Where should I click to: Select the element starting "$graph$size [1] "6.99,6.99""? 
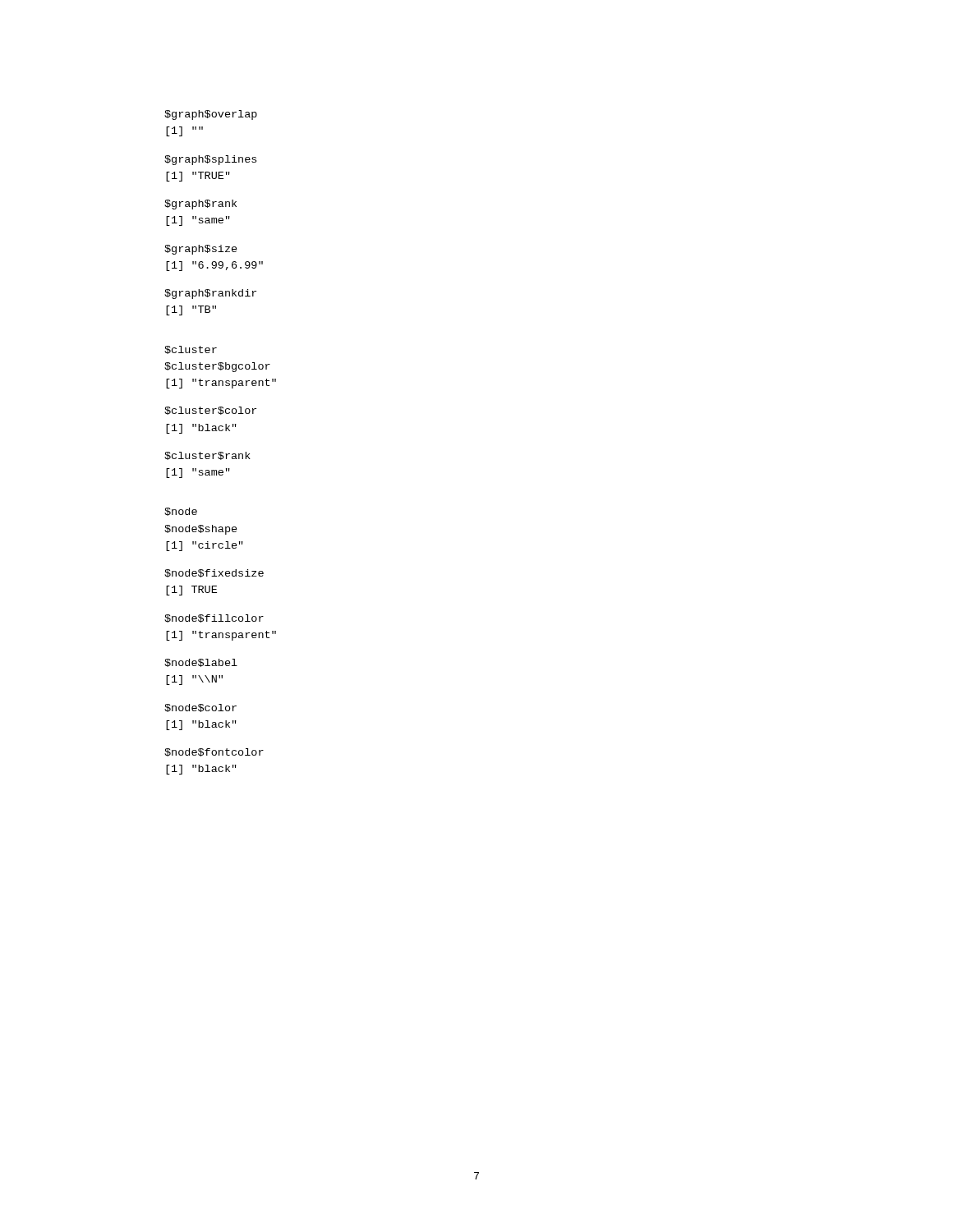214,257
